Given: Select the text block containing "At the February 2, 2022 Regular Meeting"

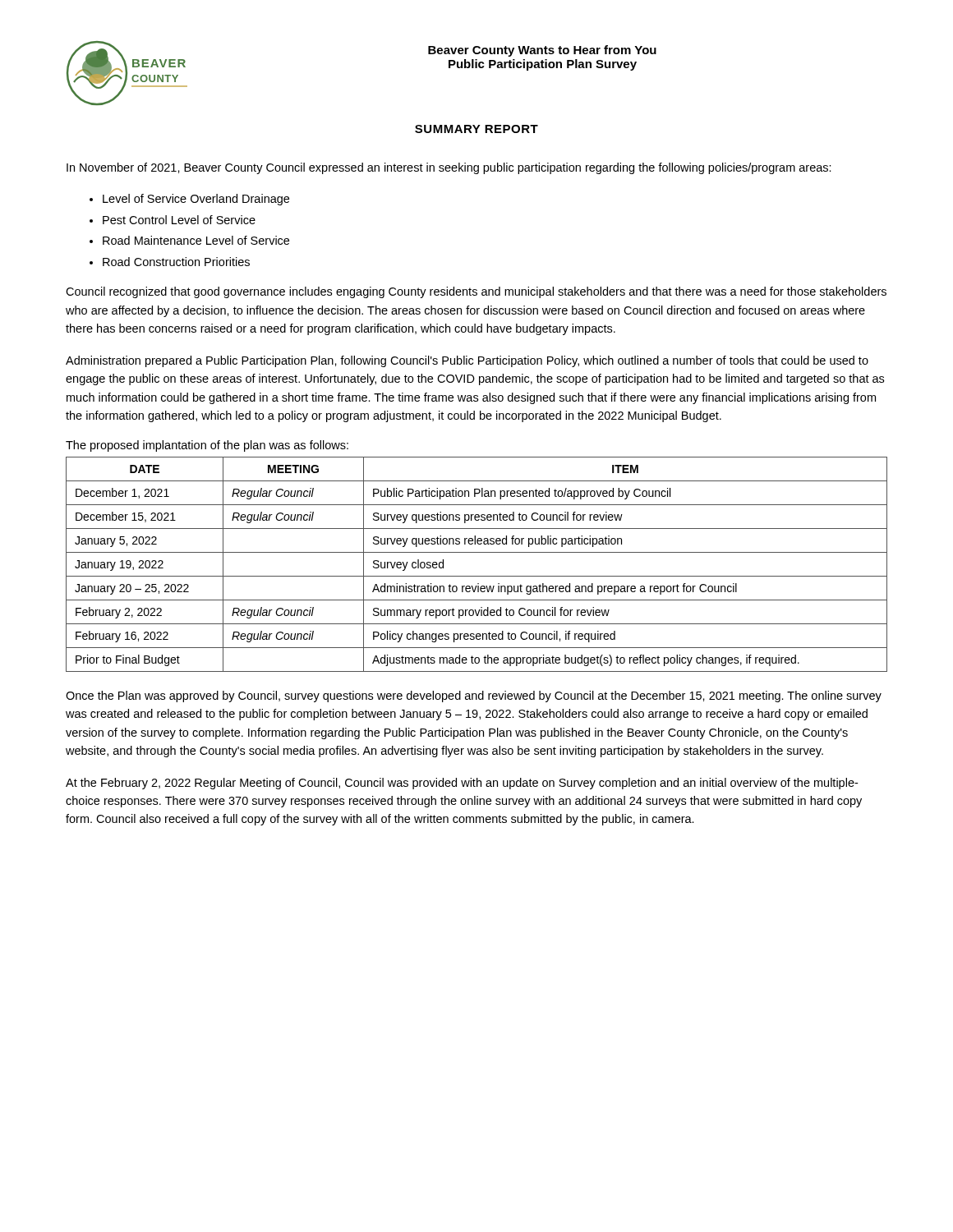Looking at the screenshot, I should click(464, 801).
